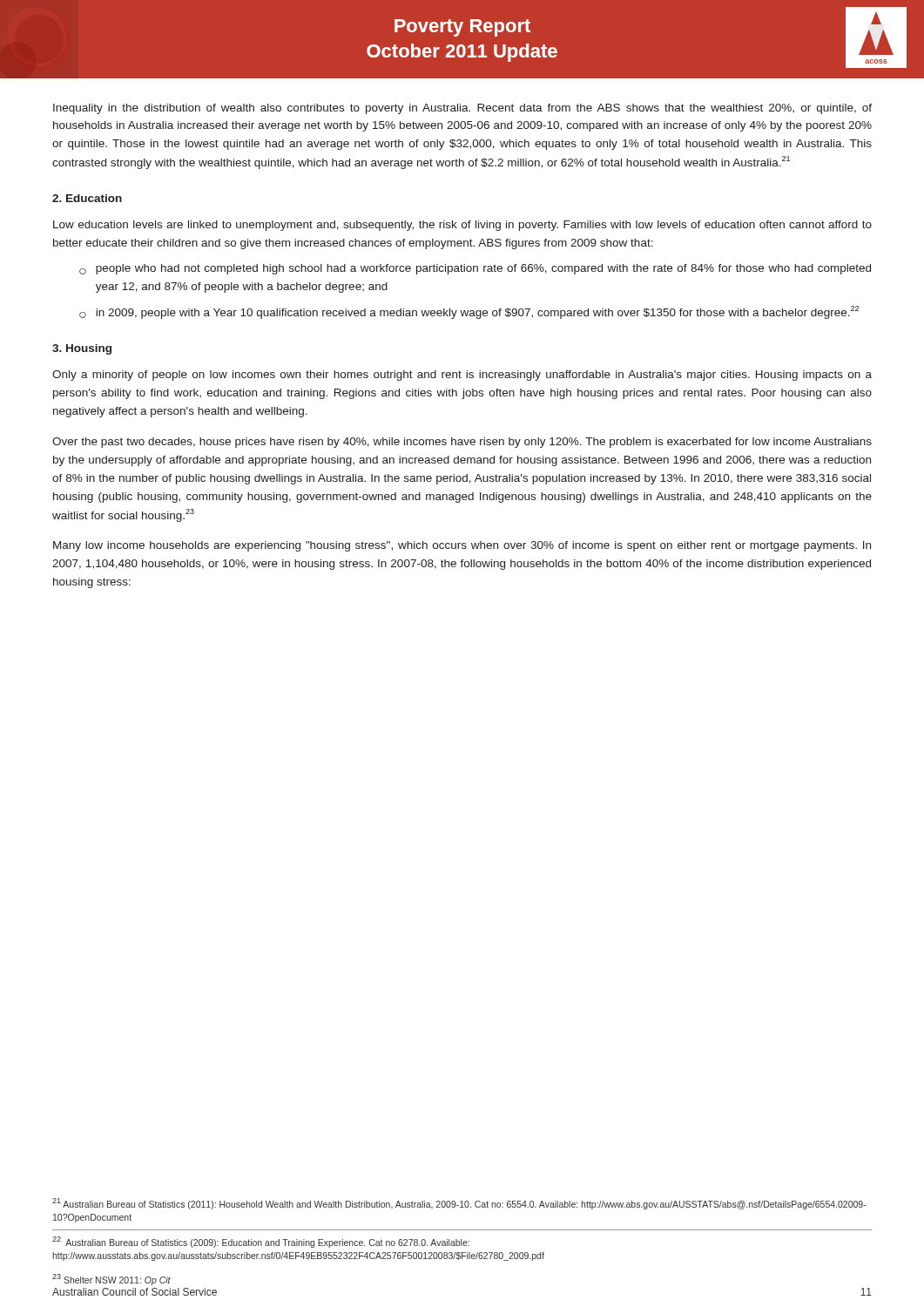Navigate to the text block starting "23 Shelter NSW 2011: Op Cit"
Viewport: 924px width, 1307px height.
tap(111, 1280)
